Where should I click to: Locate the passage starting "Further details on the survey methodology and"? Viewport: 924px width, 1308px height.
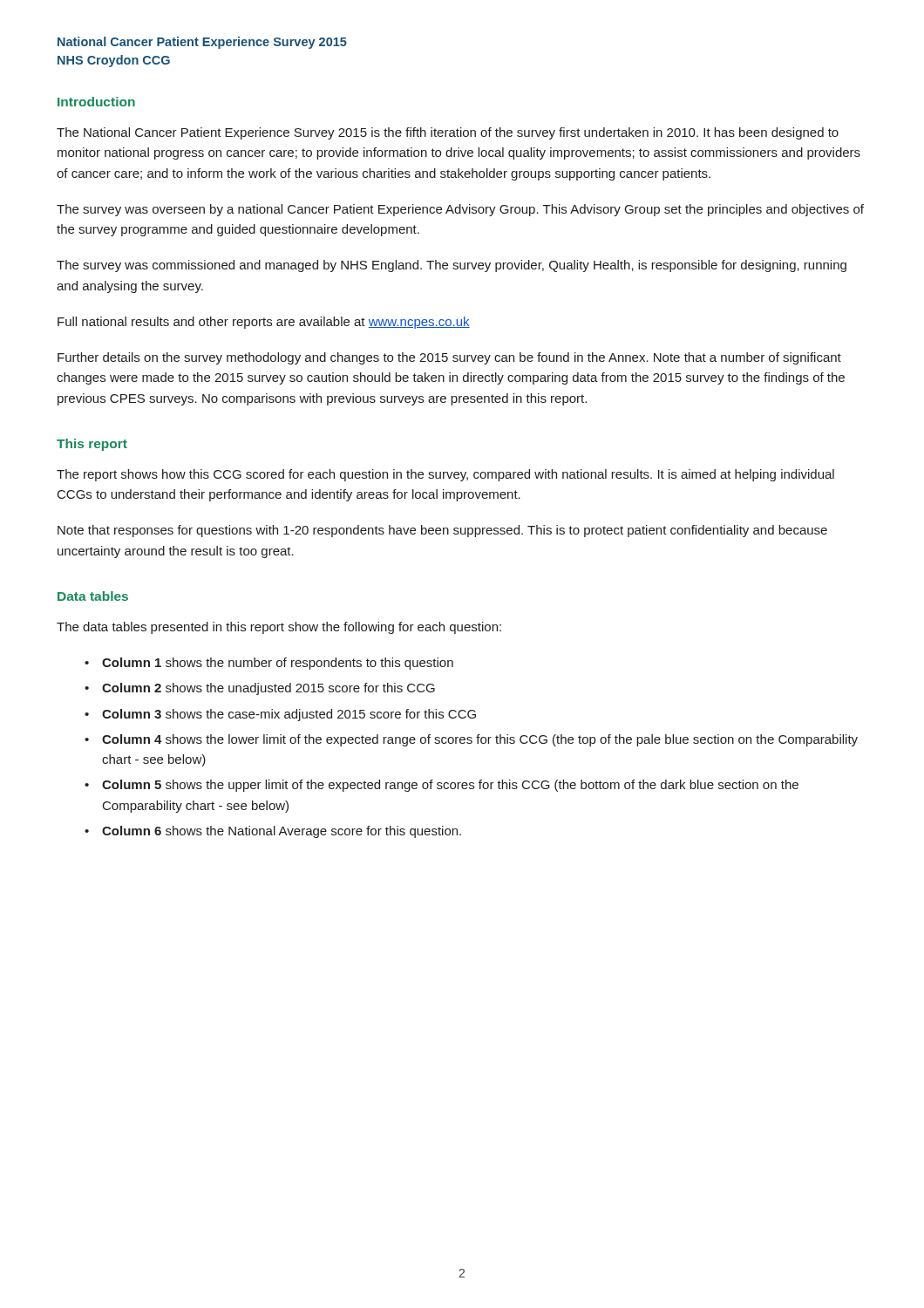point(451,377)
